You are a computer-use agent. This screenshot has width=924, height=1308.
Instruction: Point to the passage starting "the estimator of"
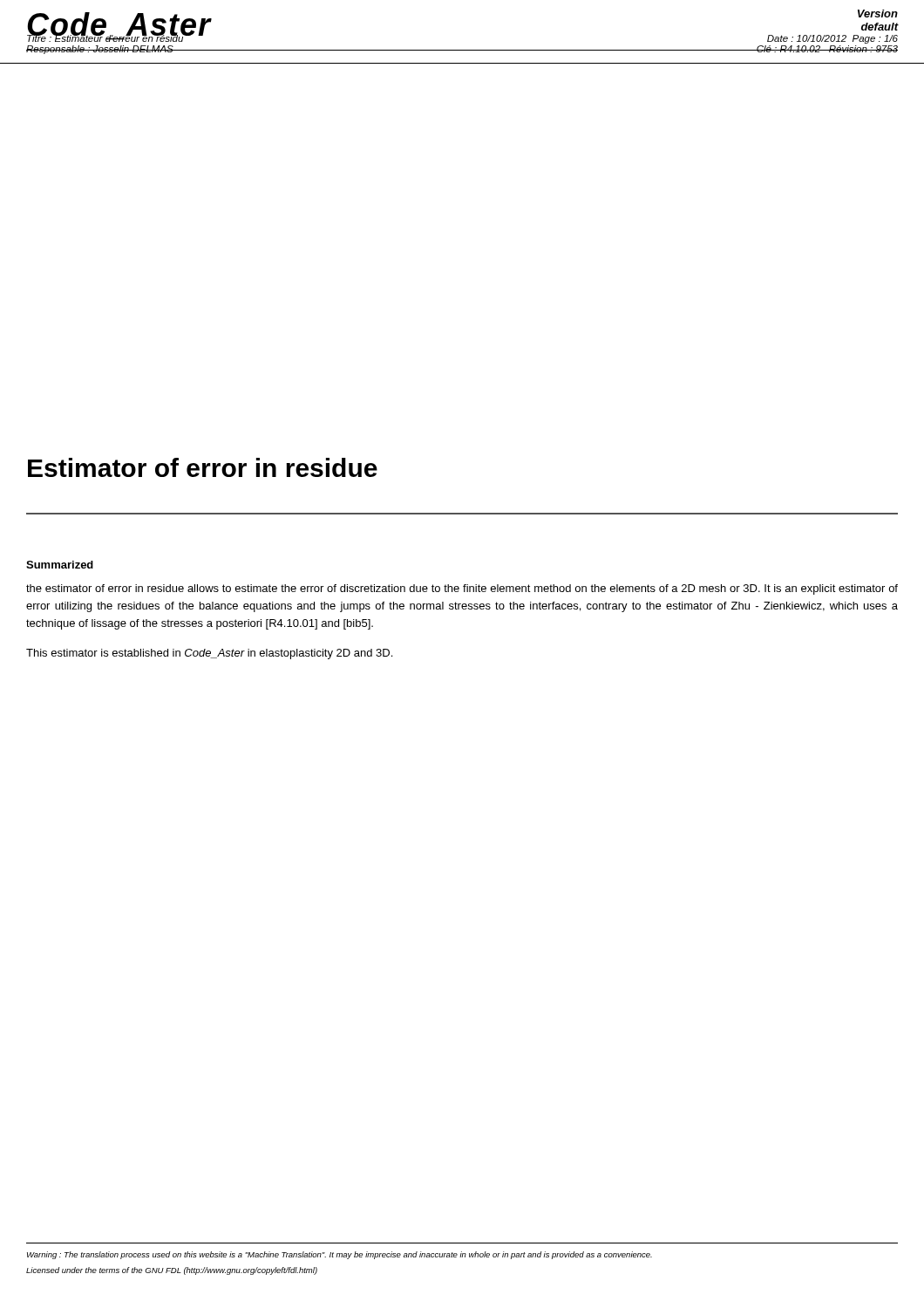[x=462, y=606]
